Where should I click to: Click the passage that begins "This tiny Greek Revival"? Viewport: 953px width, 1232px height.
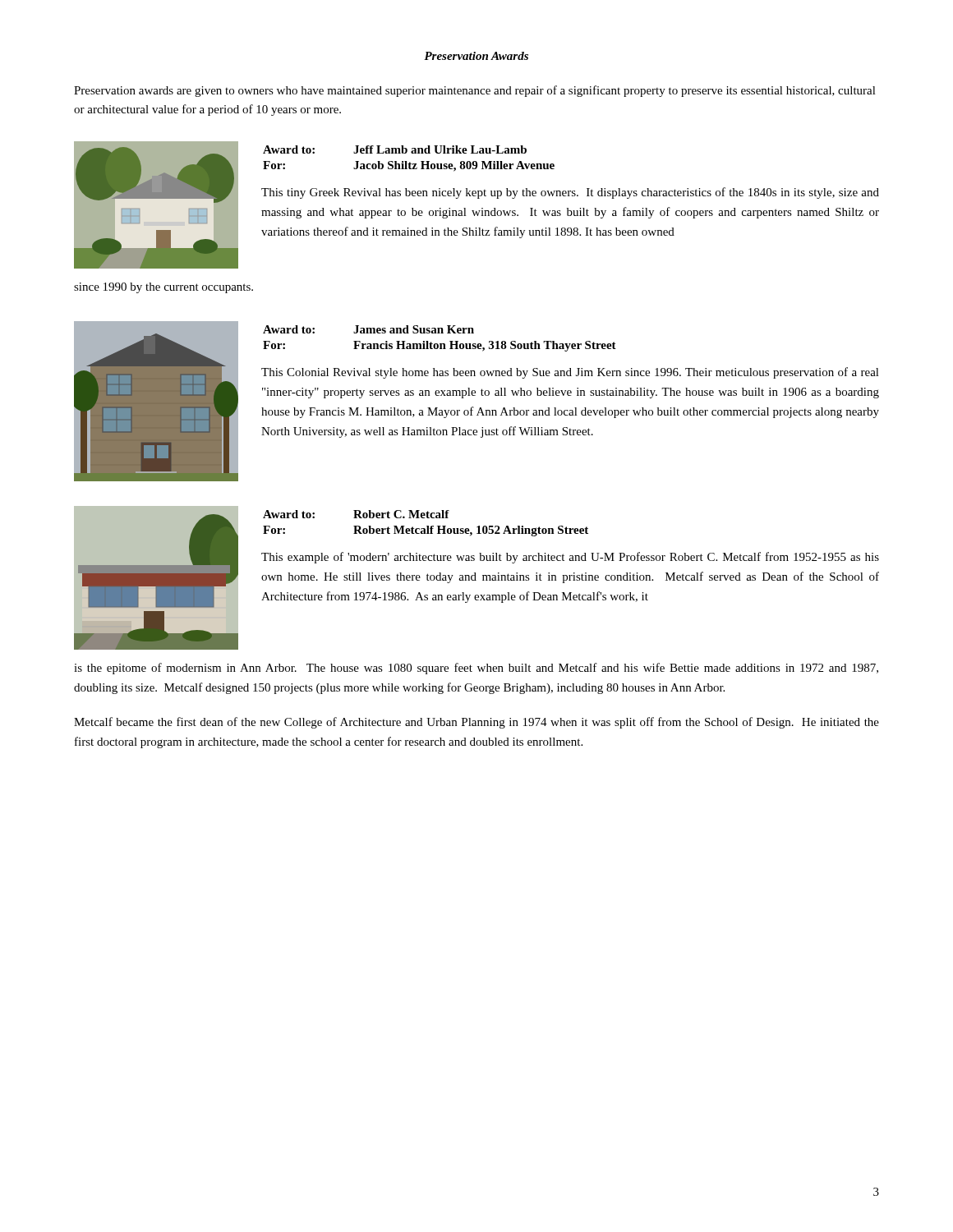[570, 212]
